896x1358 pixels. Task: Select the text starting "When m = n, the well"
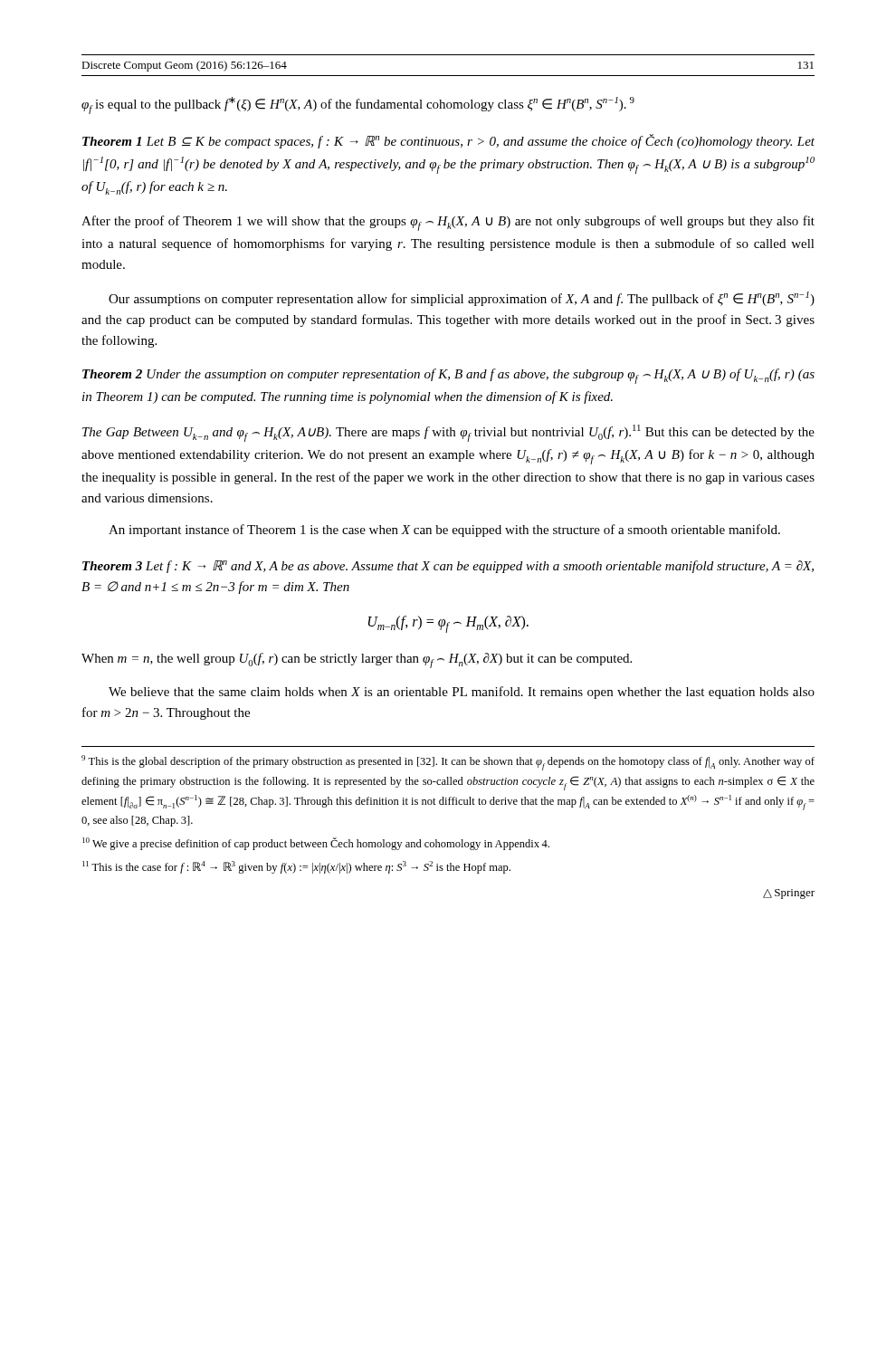pyautogui.click(x=448, y=660)
